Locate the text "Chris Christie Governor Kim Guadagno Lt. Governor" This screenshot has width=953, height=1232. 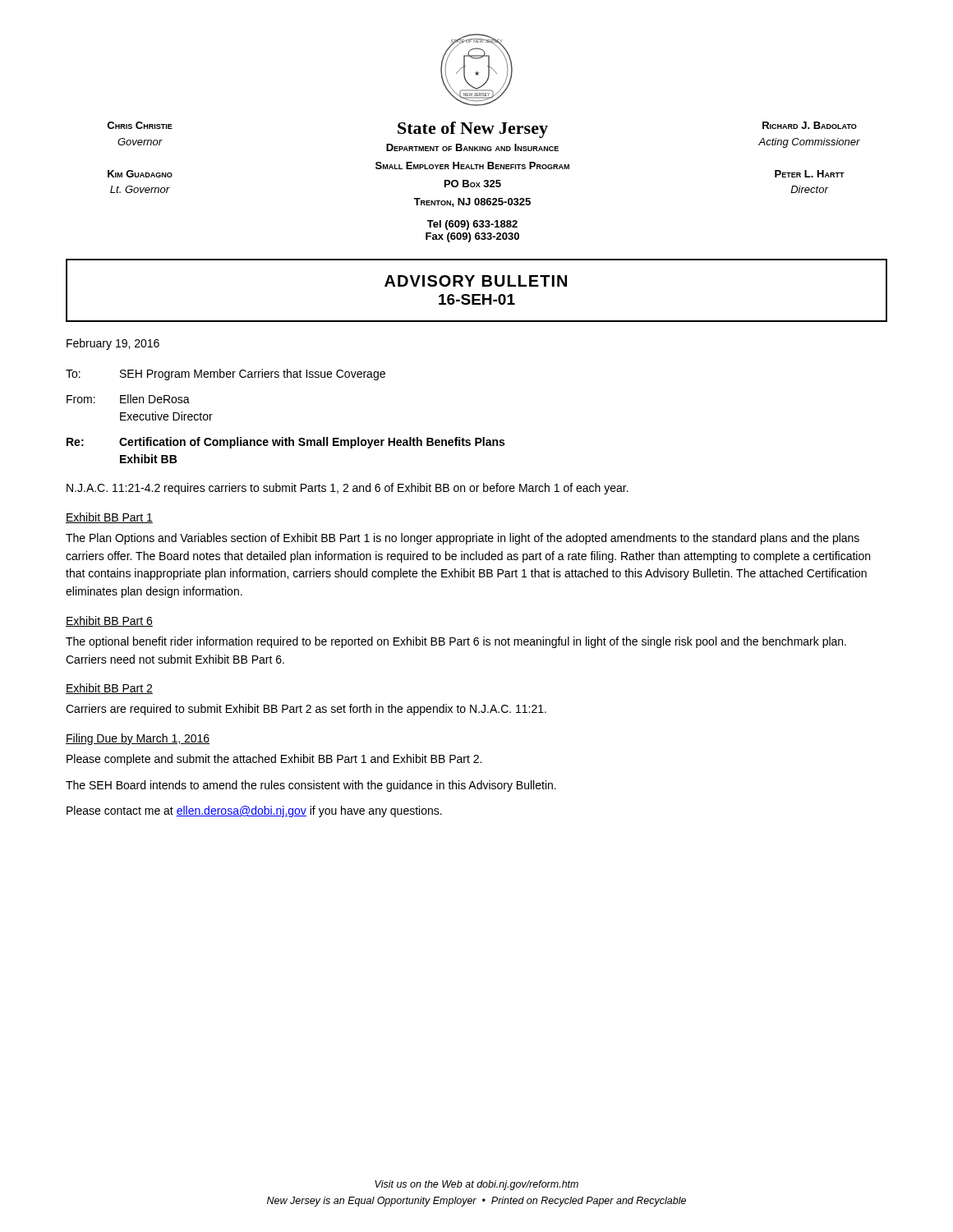tap(140, 125)
